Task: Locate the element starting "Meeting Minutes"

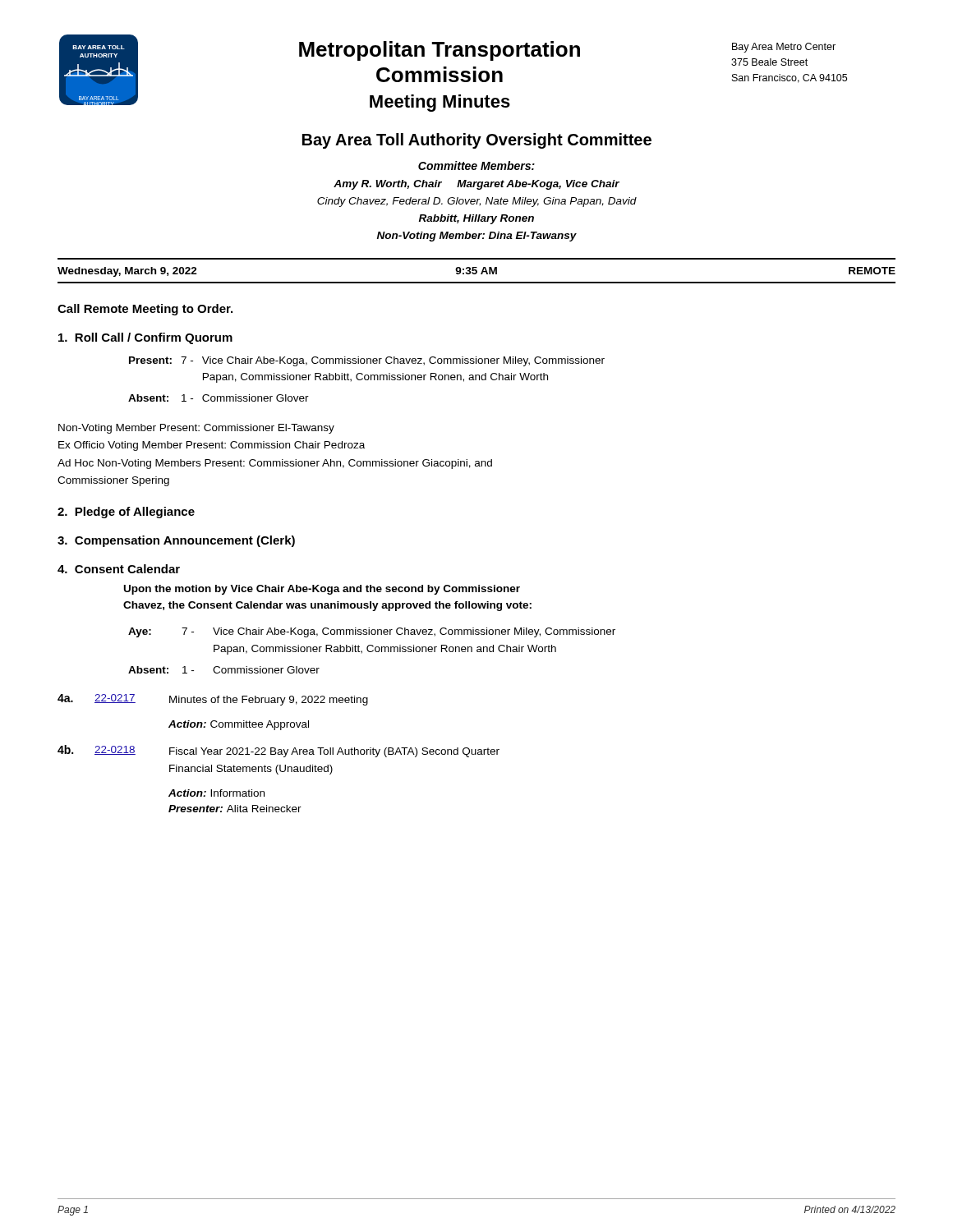Action: pyautogui.click(x=440, y=102)
